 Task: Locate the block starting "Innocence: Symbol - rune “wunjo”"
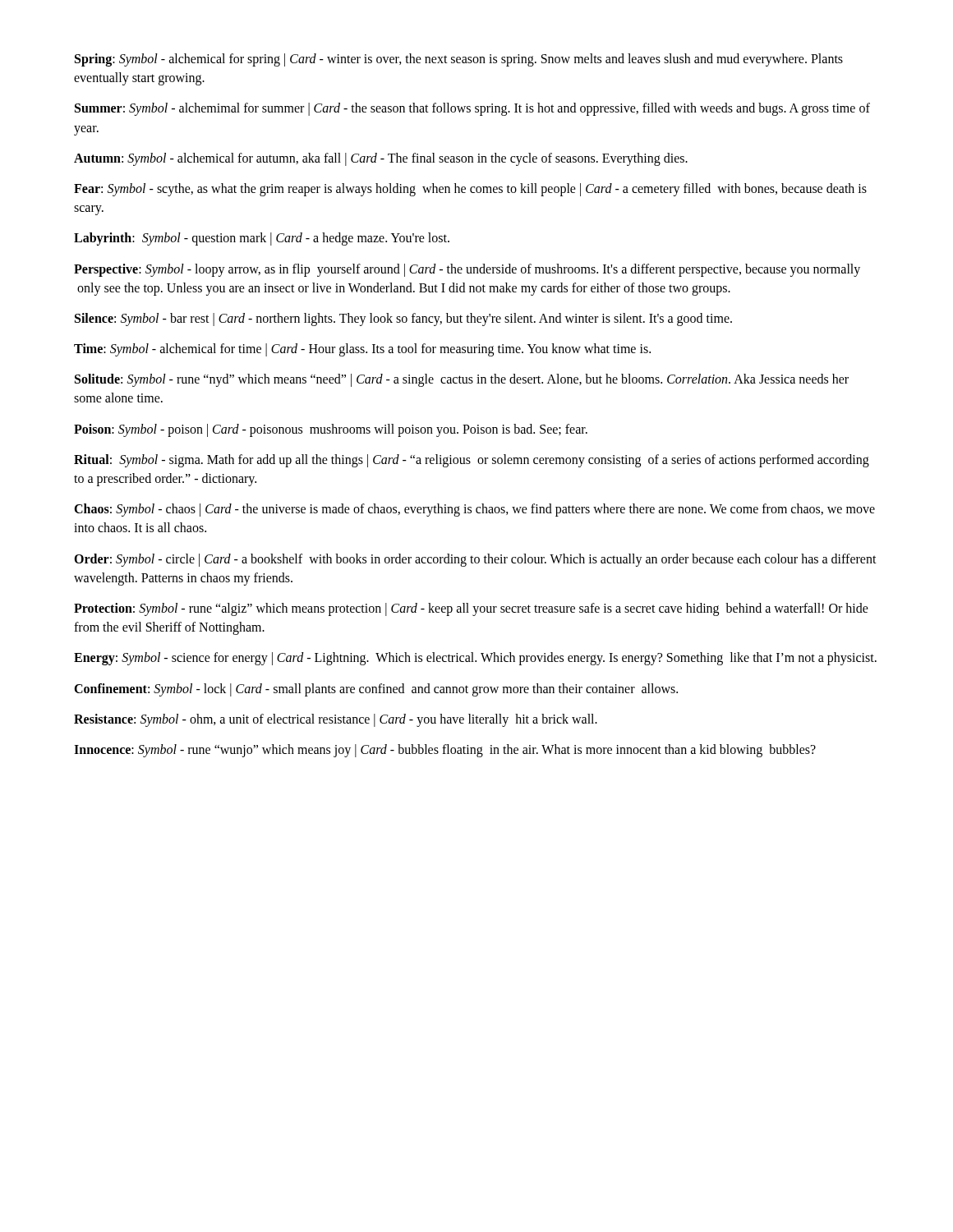click(476, 749)
